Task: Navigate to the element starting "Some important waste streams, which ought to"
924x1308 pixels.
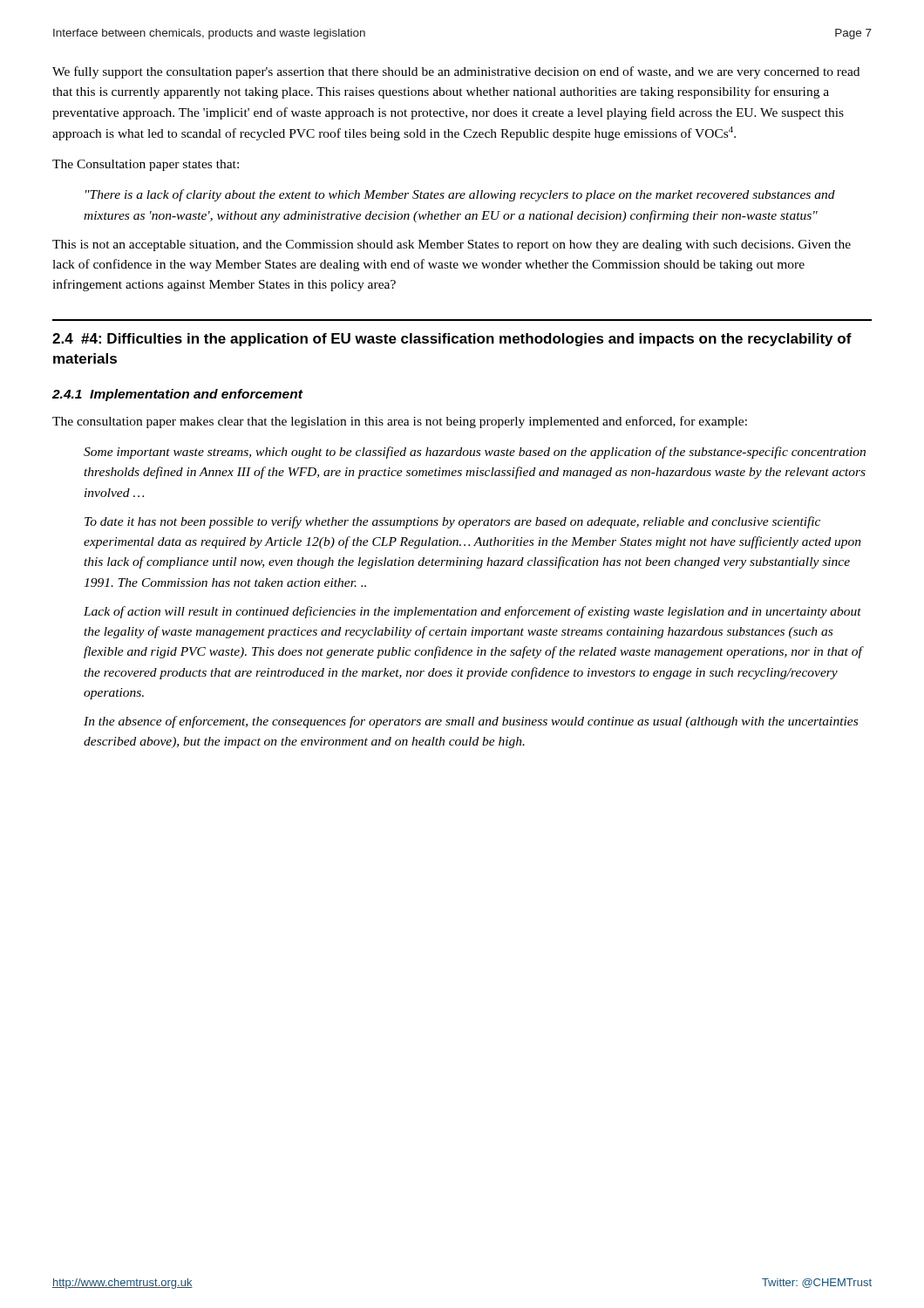Action: pyautogui.click(x=475, y=472)
